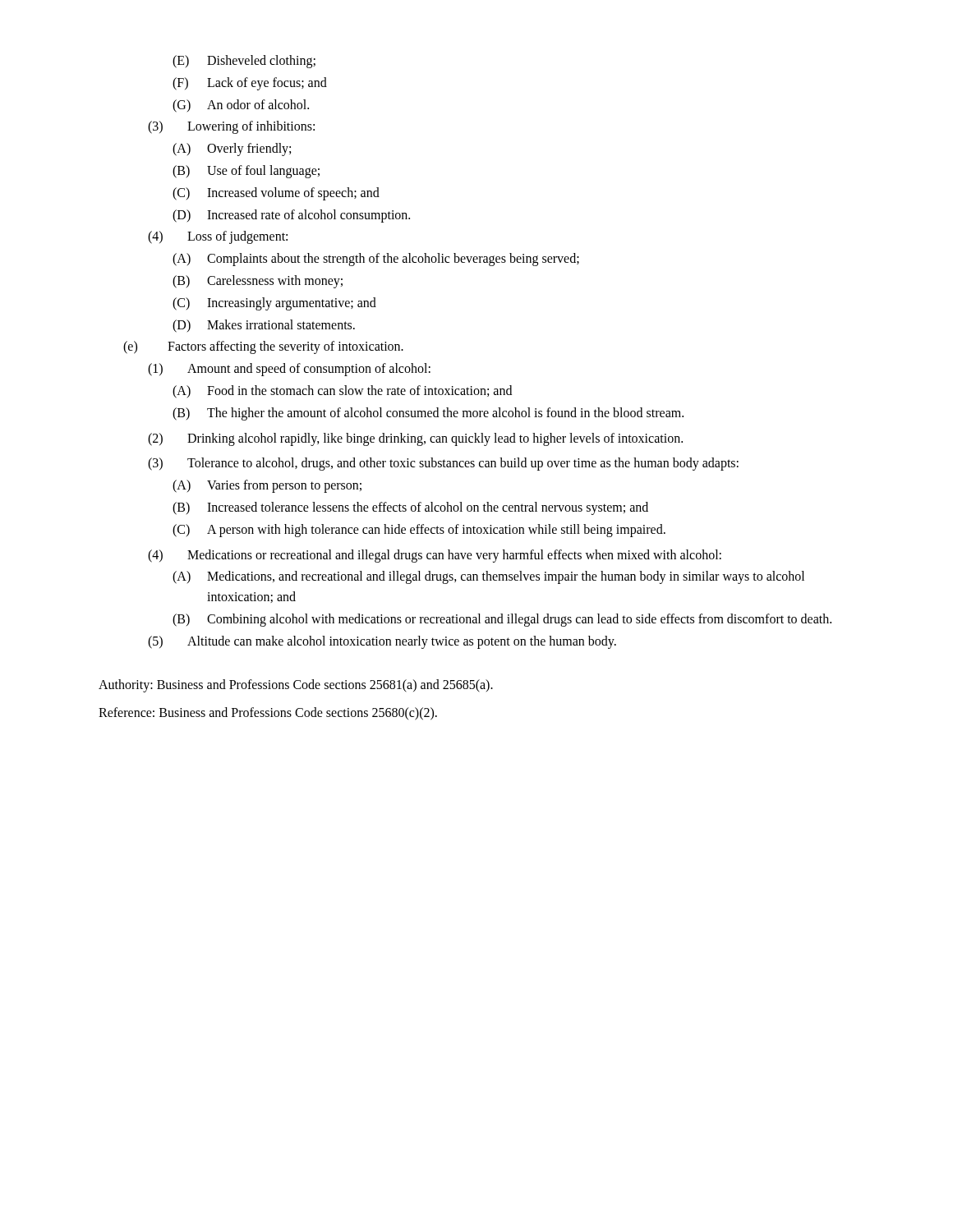
Task: Point to the text block starting "(B) Combining alcohol with medications or recreational"
Action: (502, 620)
